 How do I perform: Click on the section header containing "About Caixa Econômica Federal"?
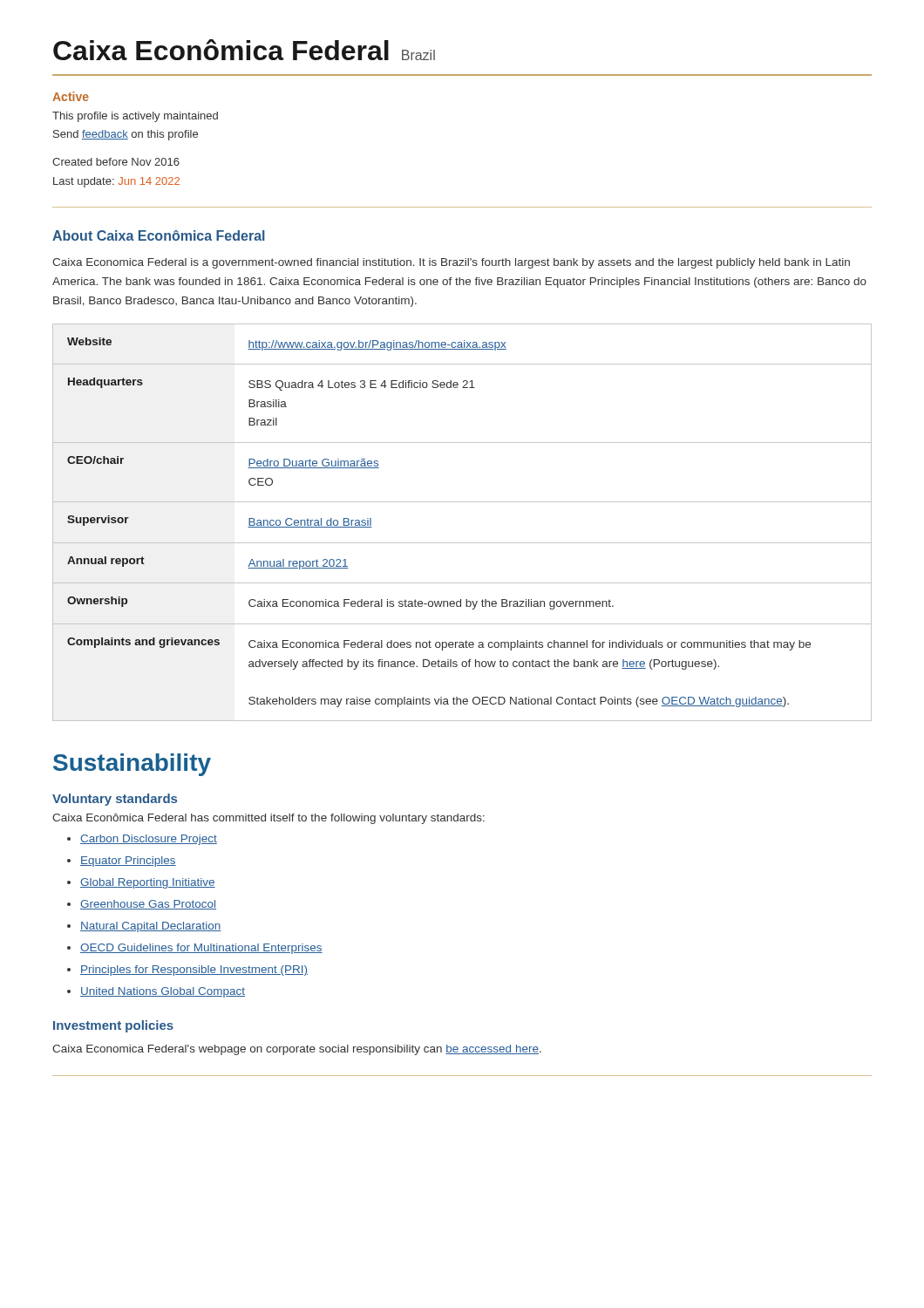pyautogui.click(x=159, y=235)
